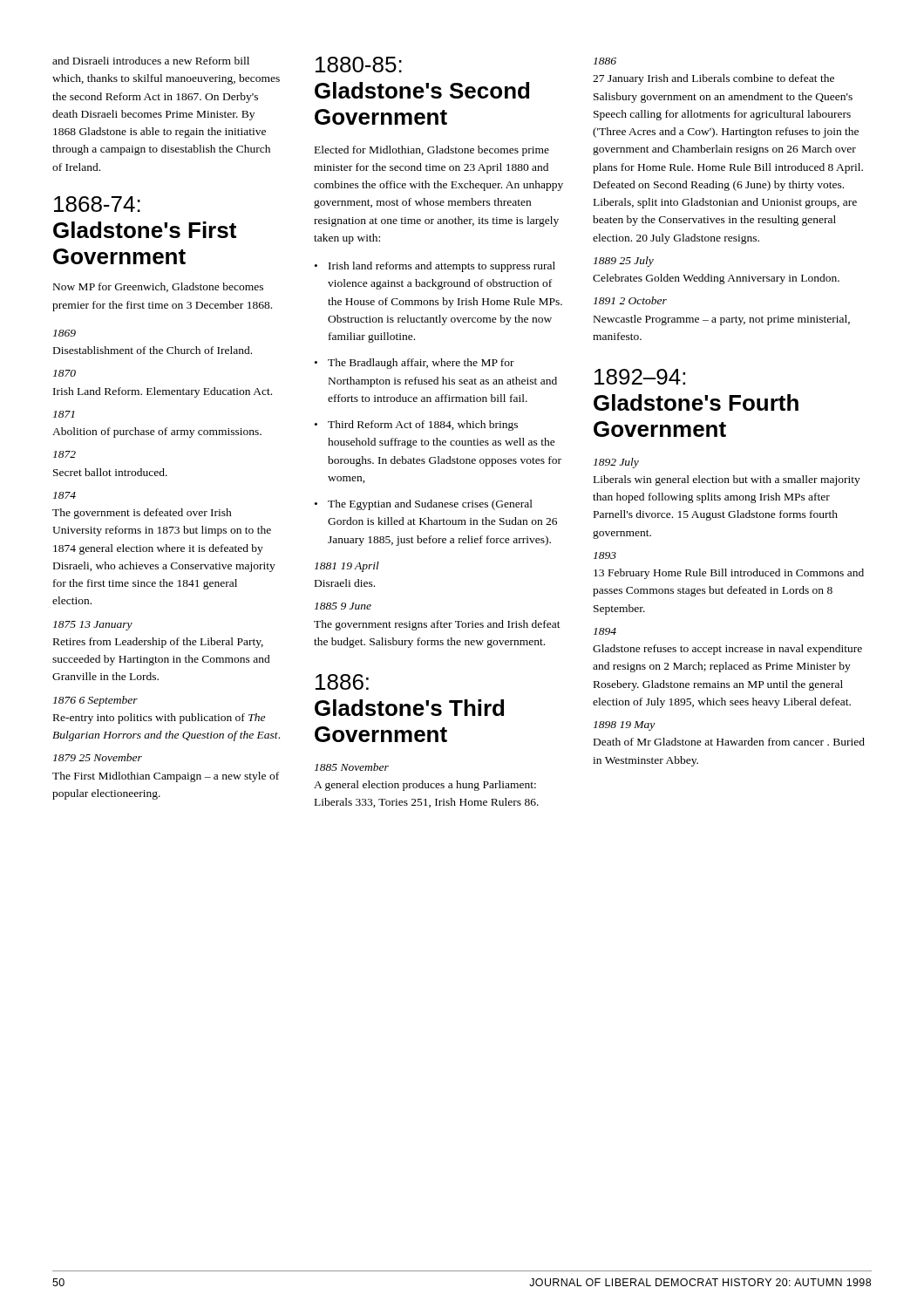This screenshot has height=1308, width=924.
Task: Find the text block containing "1893 13 February Home Rule Bill"
Action: 728,581
